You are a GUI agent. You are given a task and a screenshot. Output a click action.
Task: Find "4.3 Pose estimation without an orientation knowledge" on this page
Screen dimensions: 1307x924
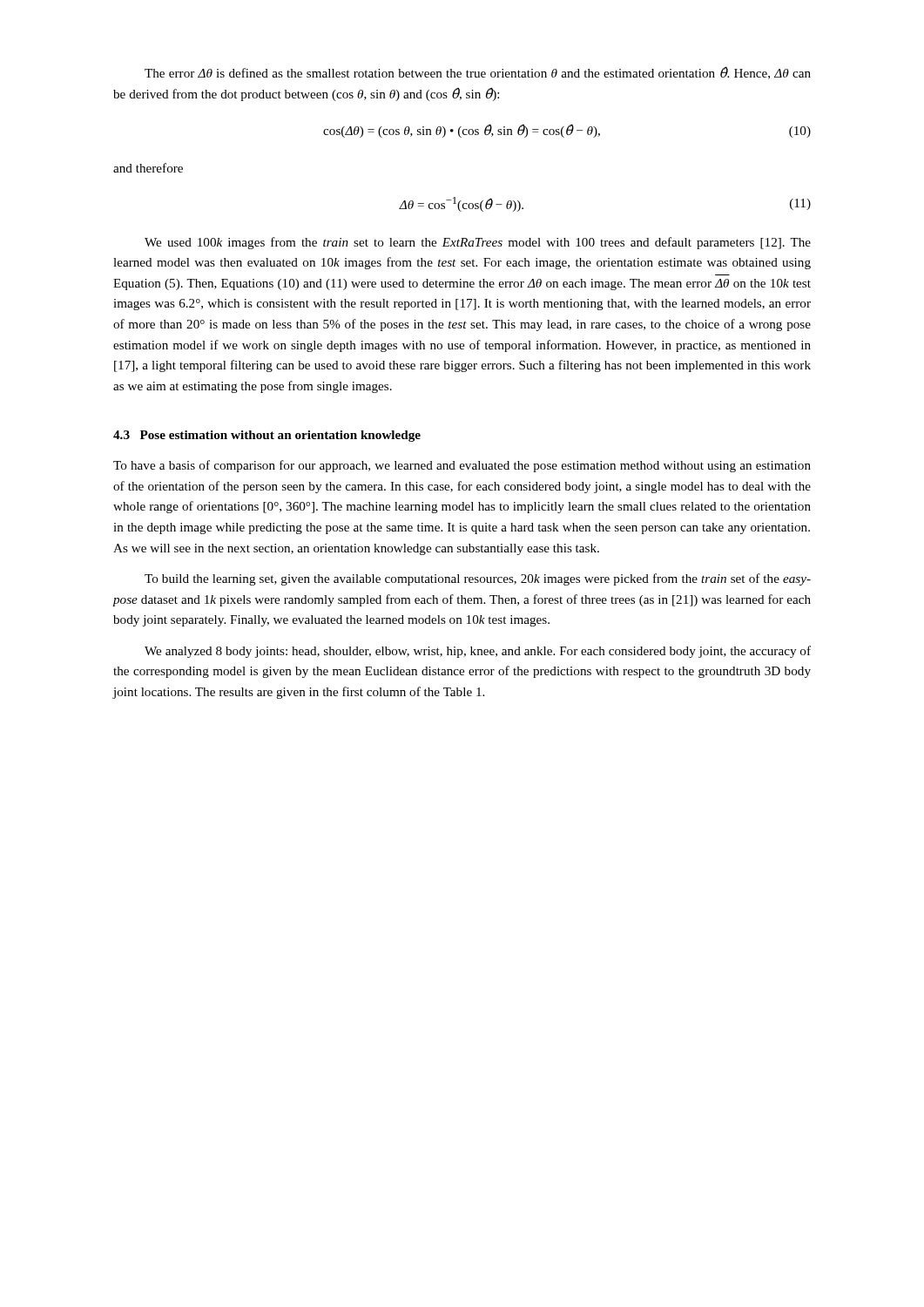coord(267,435)
